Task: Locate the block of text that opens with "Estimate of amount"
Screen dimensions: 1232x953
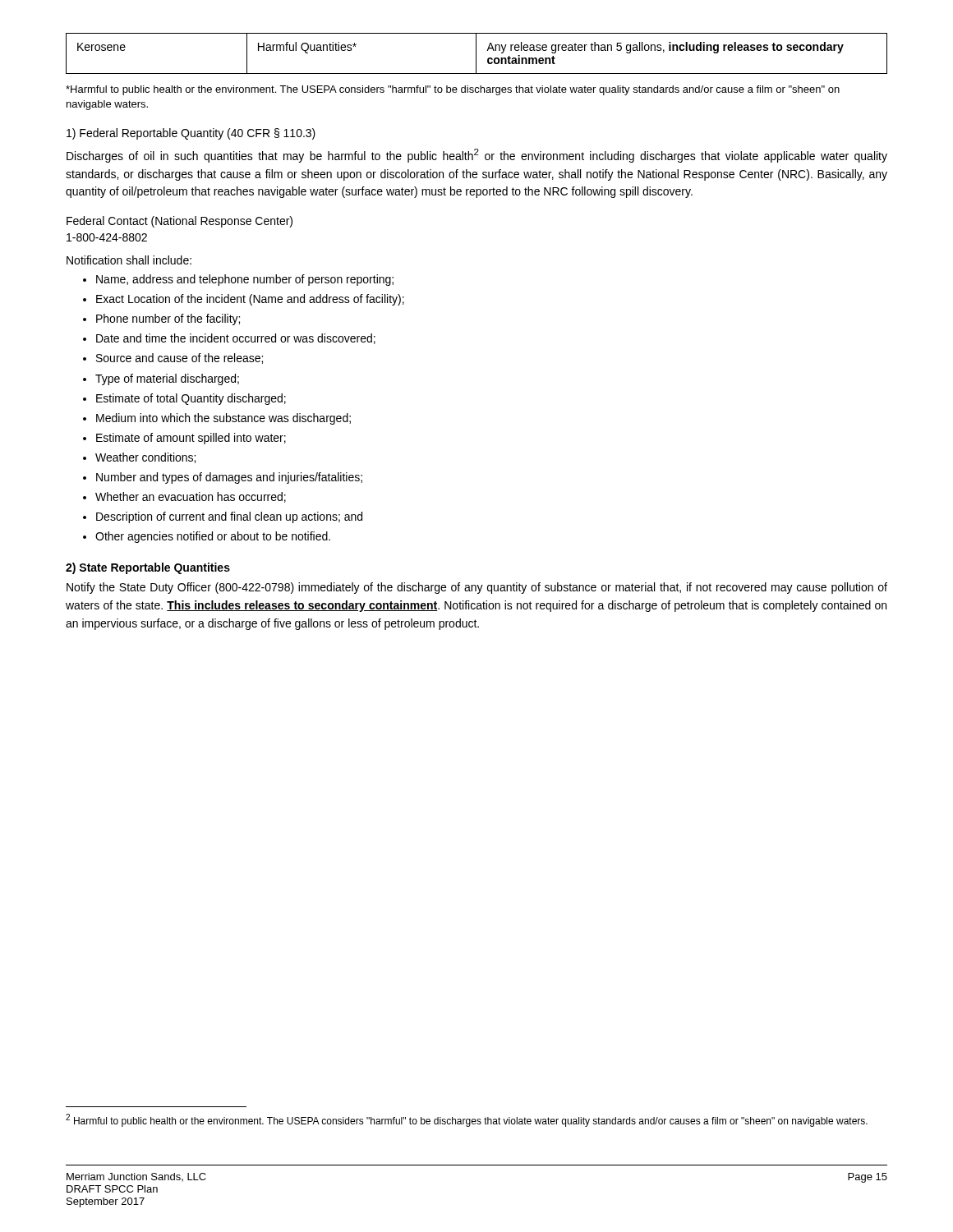Action: pos(191,438)
